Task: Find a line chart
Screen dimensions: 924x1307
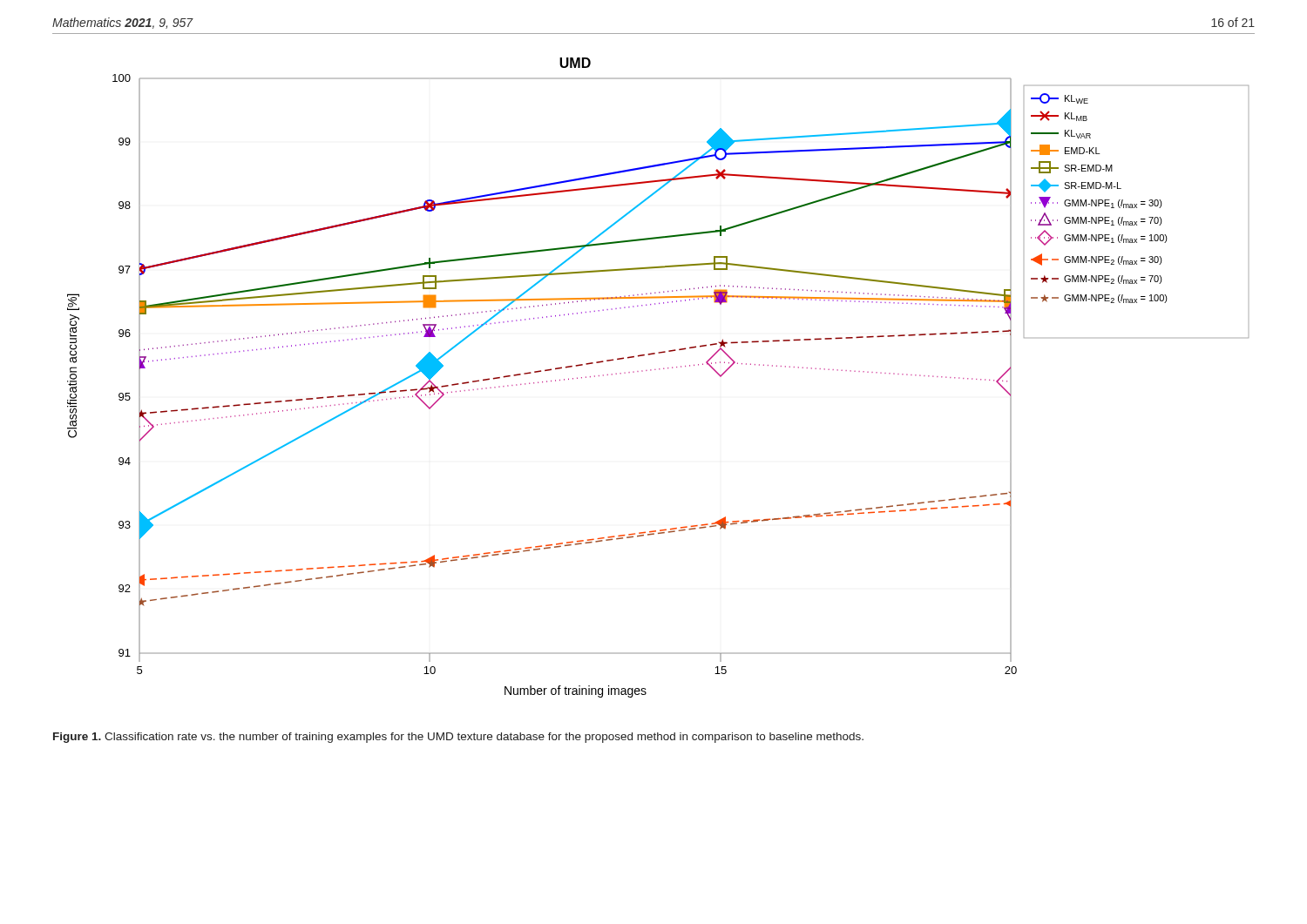Action: click(654, 374)
